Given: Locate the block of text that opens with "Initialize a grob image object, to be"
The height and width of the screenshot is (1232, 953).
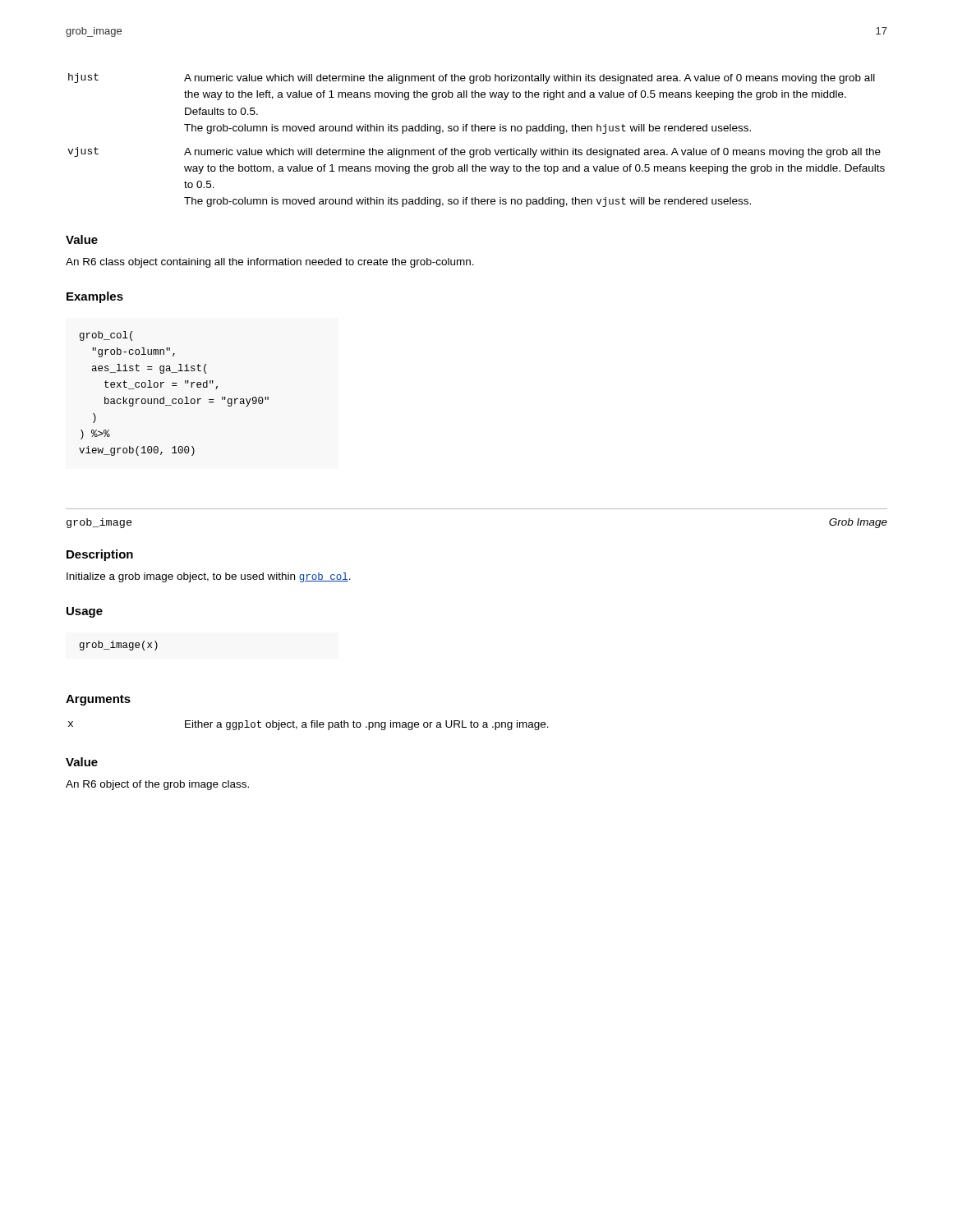Looking at the screenshot, I should [x=208, y=576].
